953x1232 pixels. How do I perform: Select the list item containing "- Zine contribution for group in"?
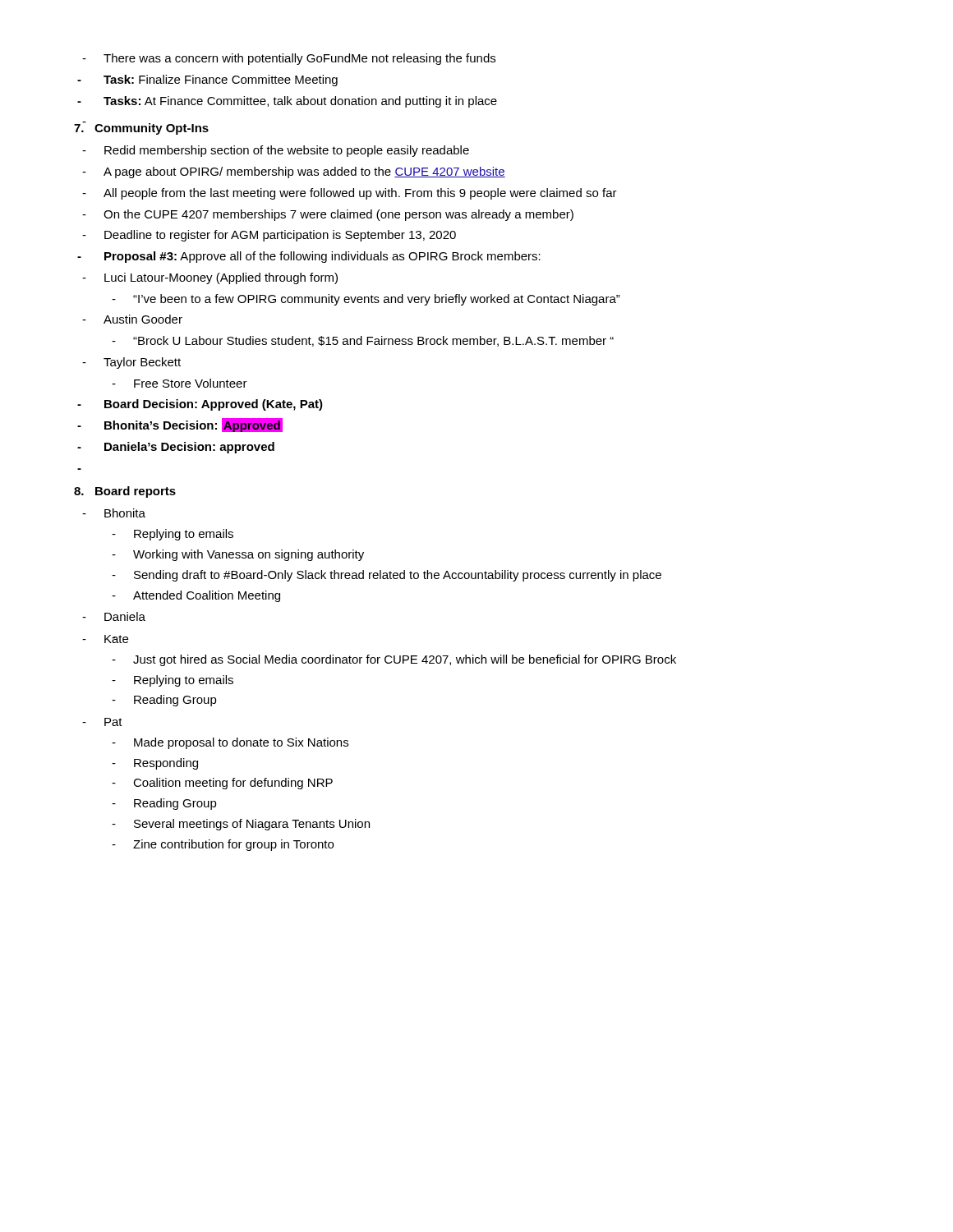pyautogui.click(x=223, y=844)
